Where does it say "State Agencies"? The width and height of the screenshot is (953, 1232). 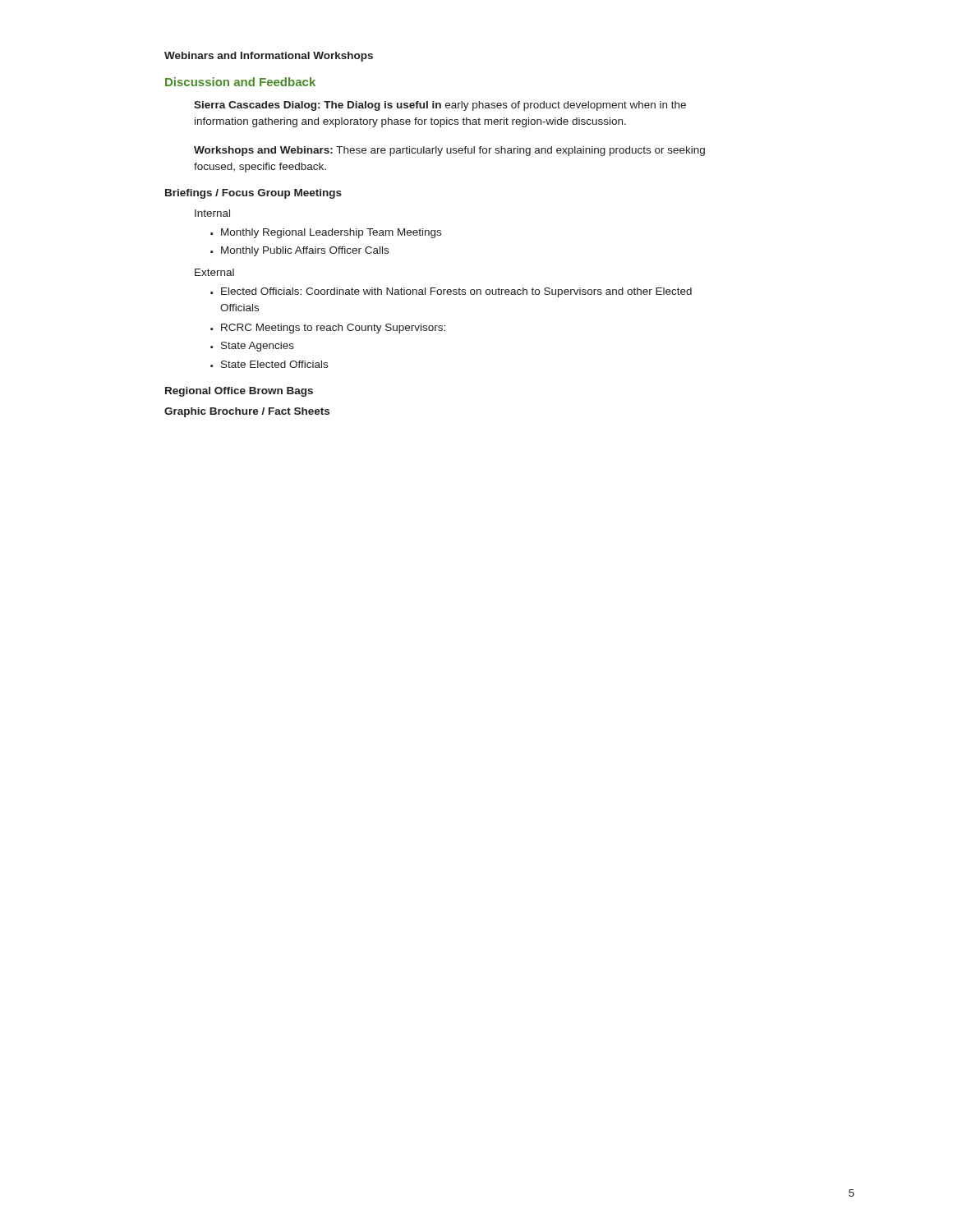pyautogui.click(x=257, y=346)
